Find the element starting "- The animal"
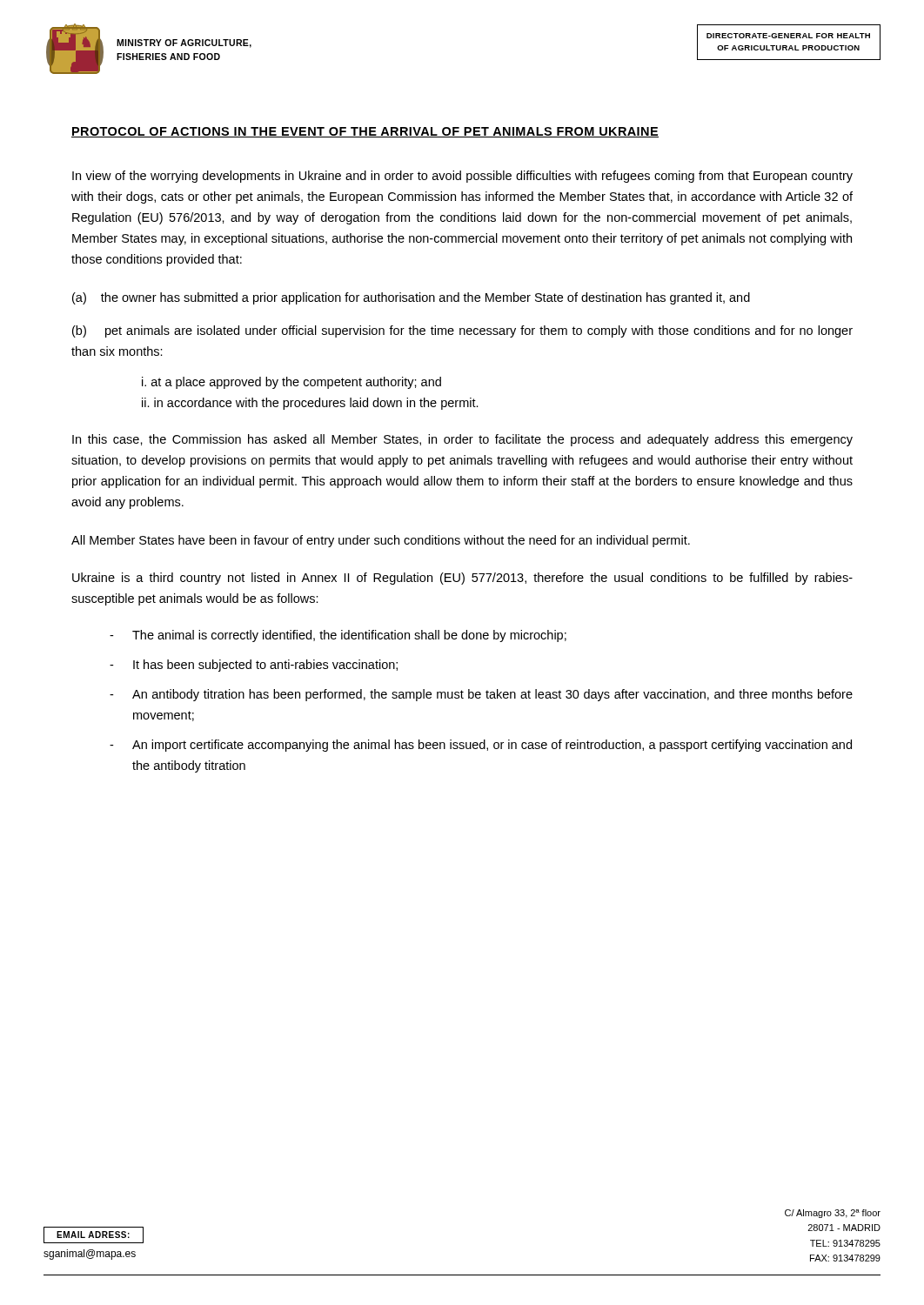 [x=338, y=636]
